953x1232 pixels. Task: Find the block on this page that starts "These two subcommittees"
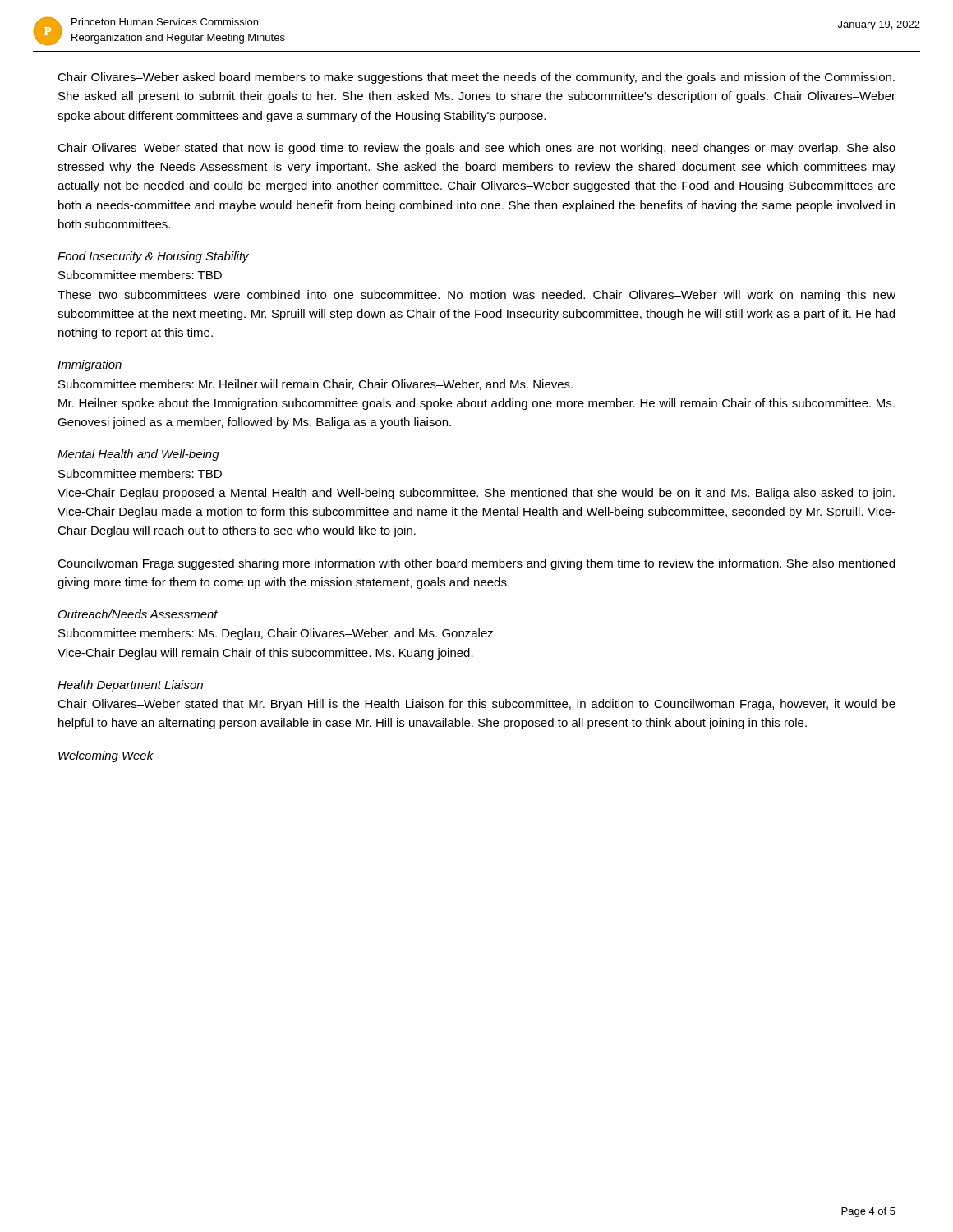(x=476, y=313)
